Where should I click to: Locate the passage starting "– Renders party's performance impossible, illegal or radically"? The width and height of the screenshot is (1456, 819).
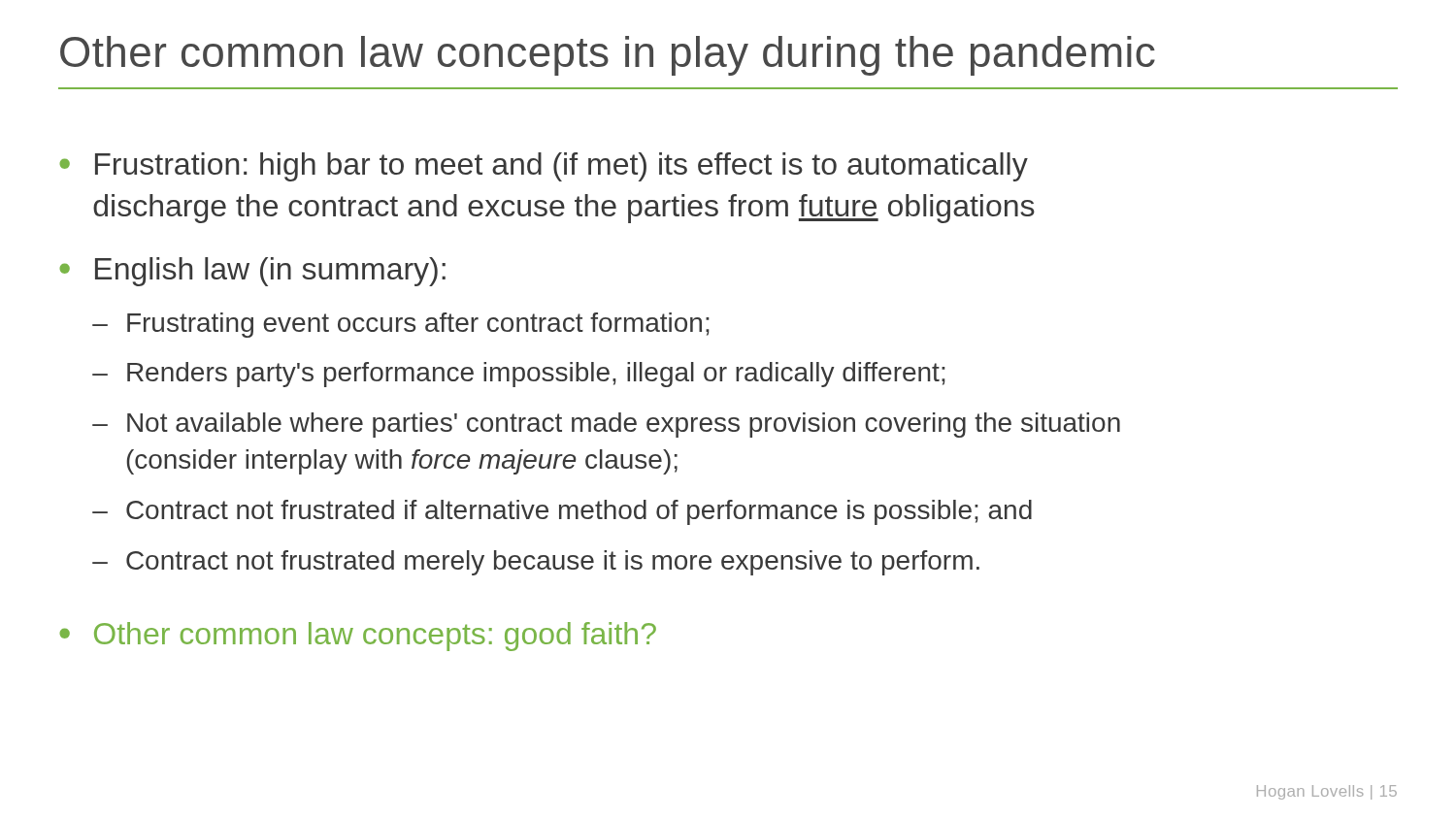(x=520, y=373)
